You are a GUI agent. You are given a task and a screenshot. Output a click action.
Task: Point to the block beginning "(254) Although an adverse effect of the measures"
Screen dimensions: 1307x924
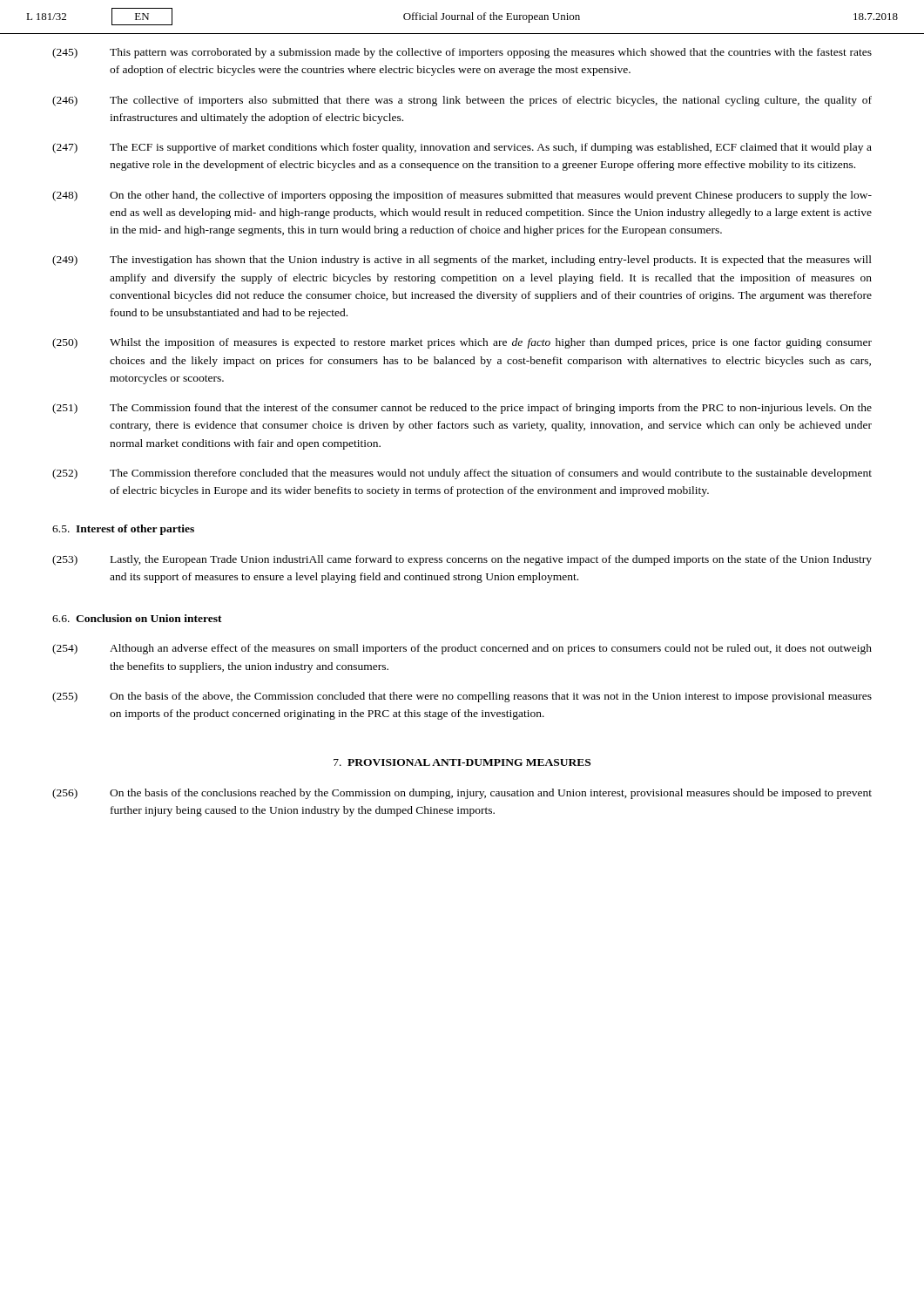coord(462,657)
